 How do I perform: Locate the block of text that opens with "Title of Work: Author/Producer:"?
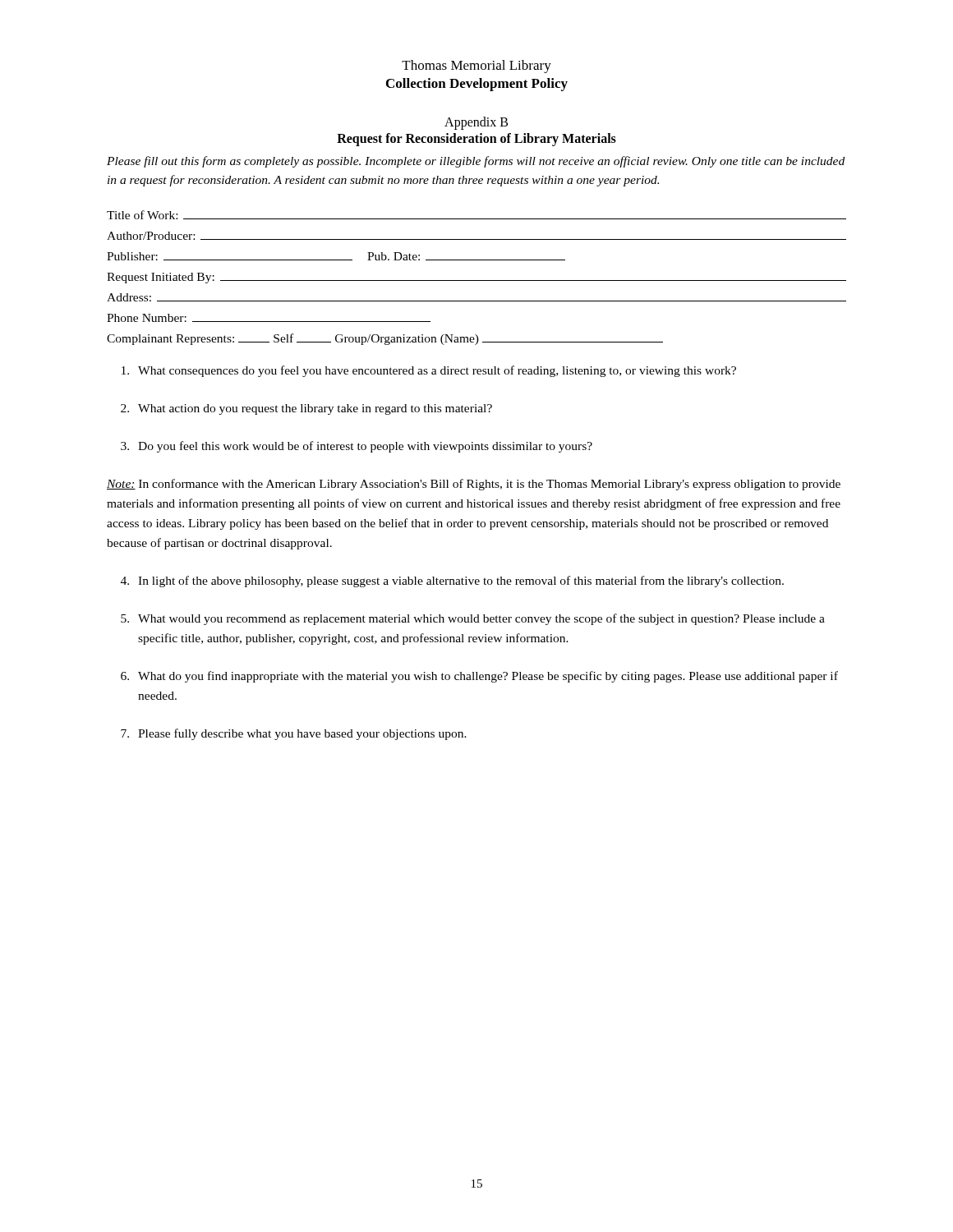tap(476, 276)
